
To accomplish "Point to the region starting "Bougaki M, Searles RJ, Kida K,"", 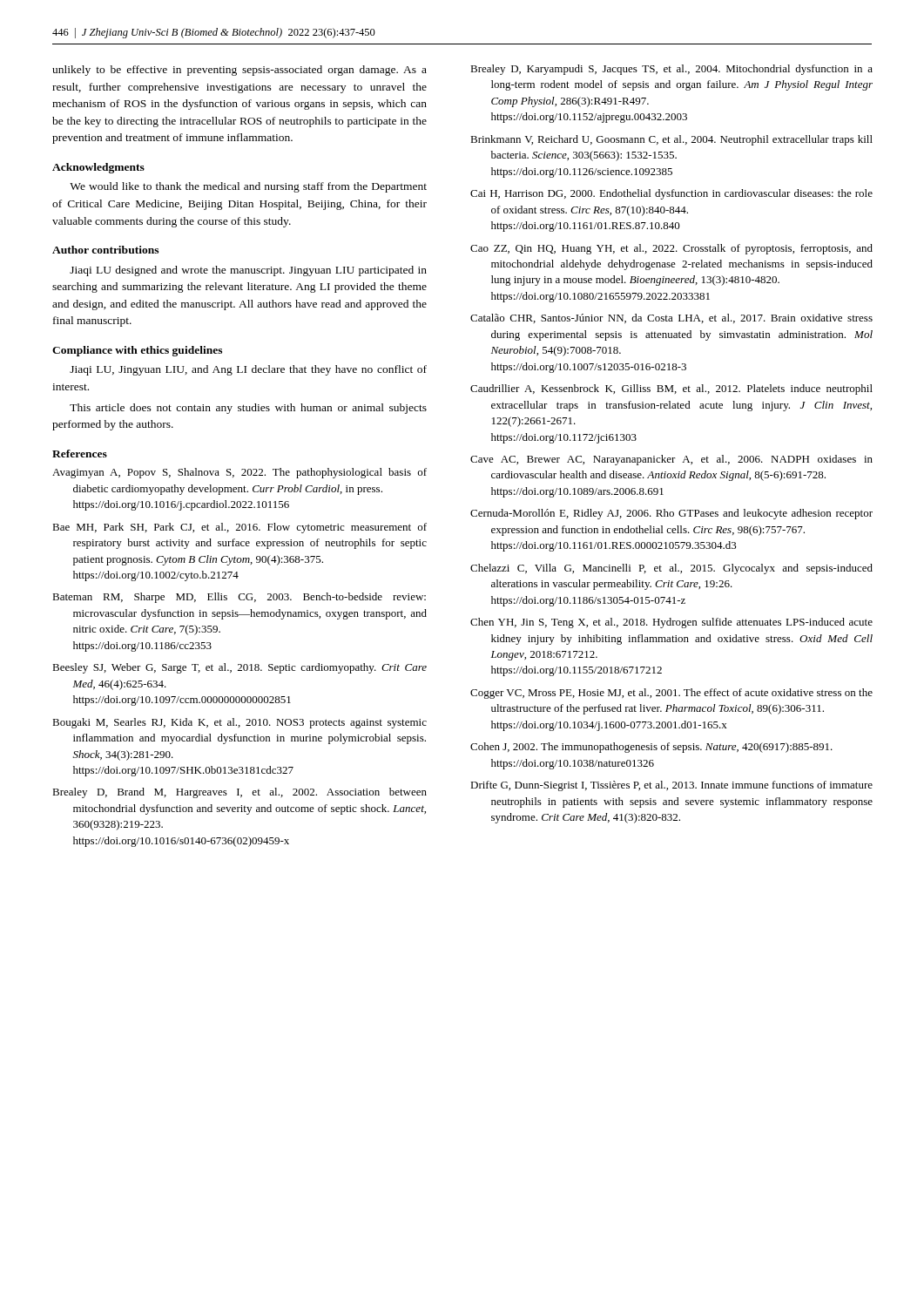I will pyautogui.click(x=240, y=746).
